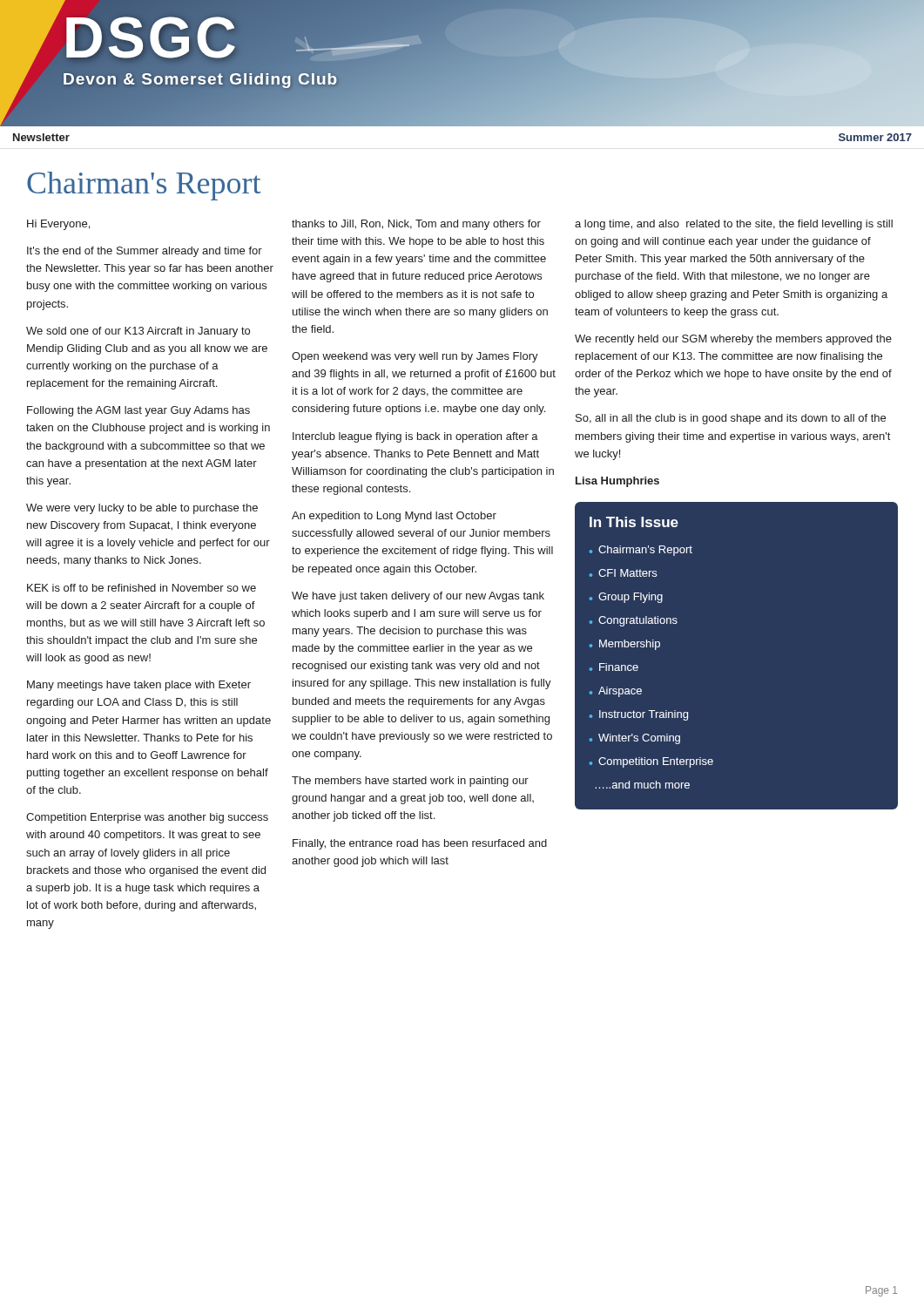Click on the text block containing "Following the AGM last"

(x=148, y=445)
